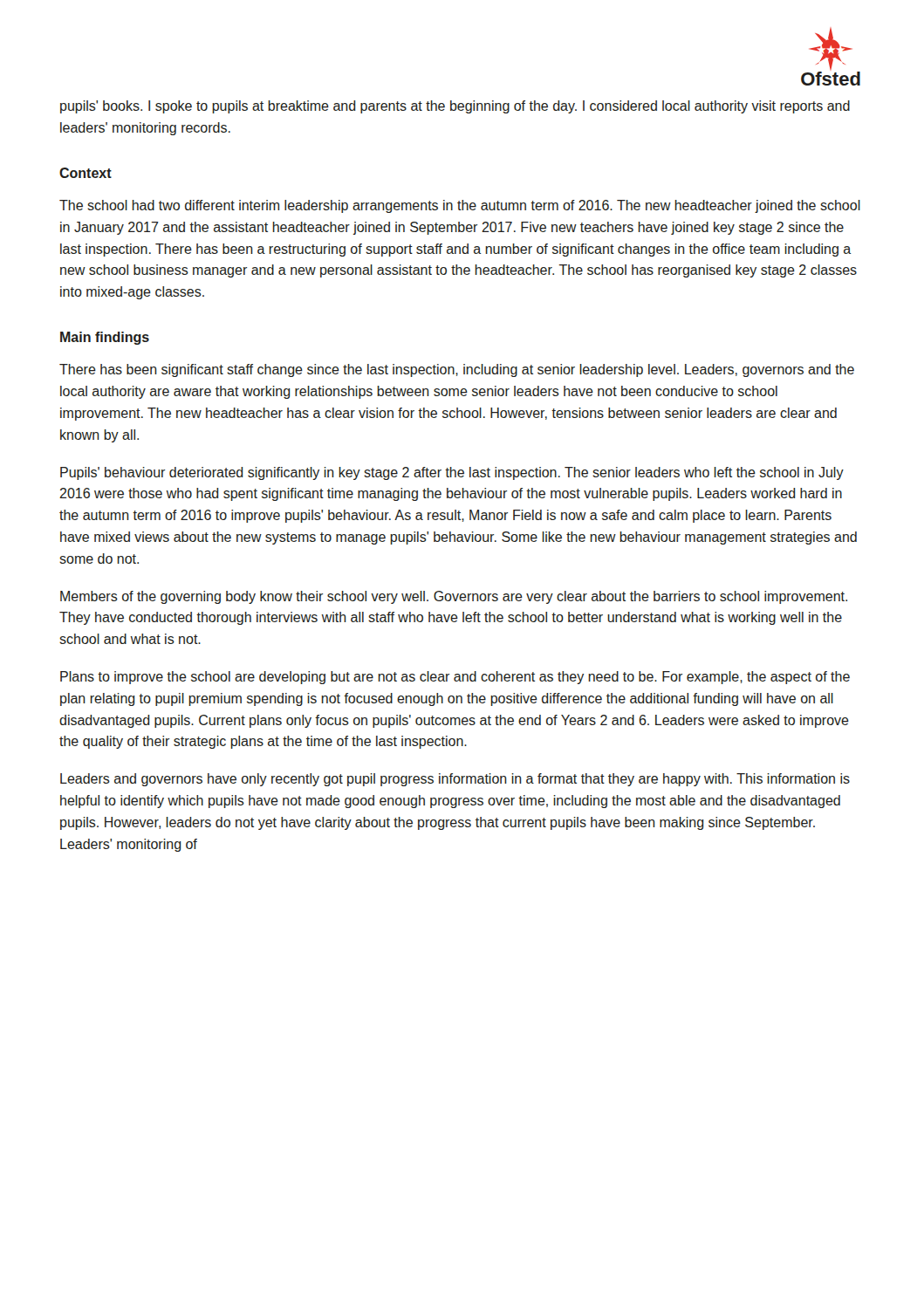Screen dimensions: 1309x924
Task: Click on the passage starting "Leaders and governors have"
Action: [455, 811]
